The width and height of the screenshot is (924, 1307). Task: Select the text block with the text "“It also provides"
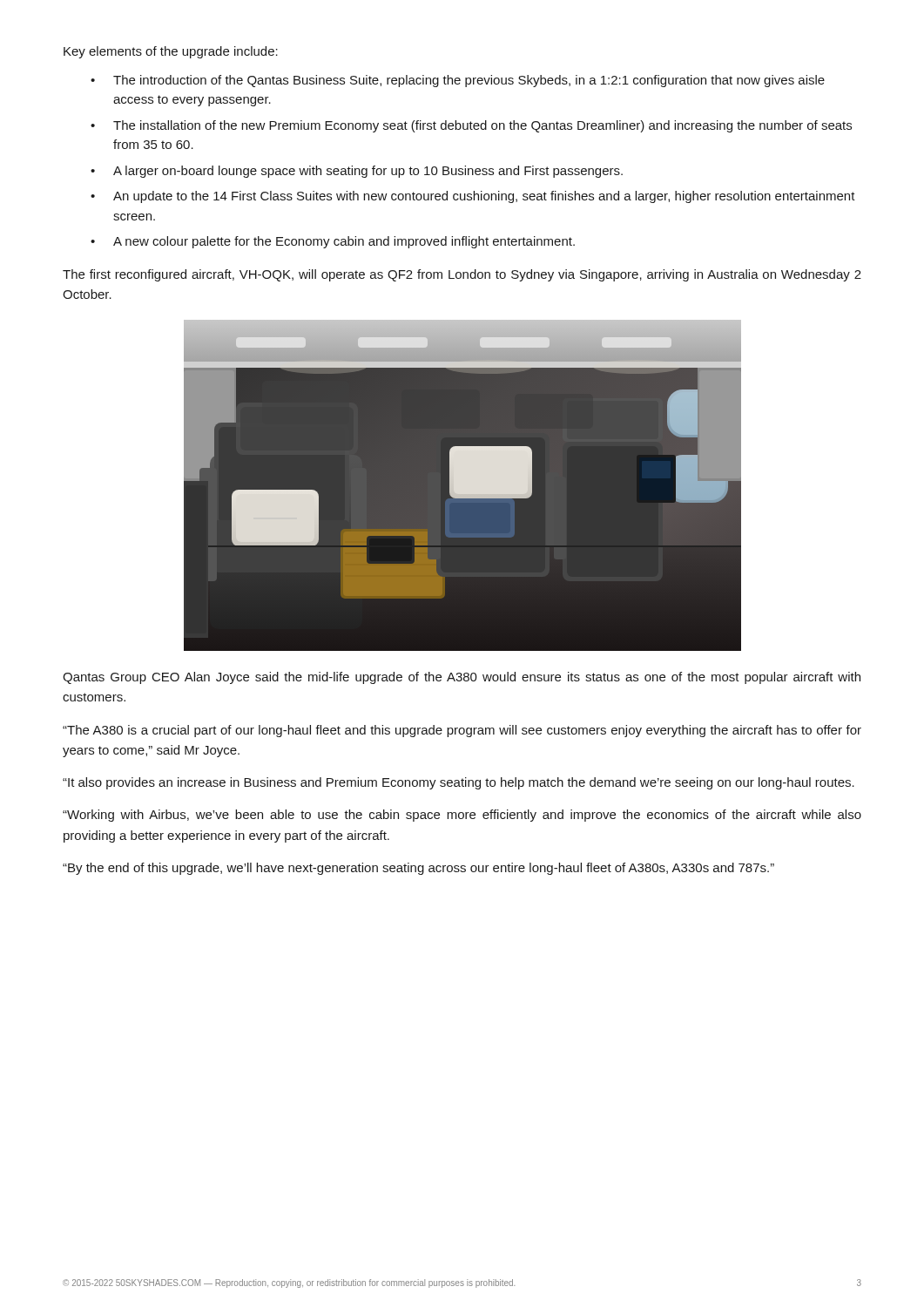pyautogui.click(x=459, y=782)
